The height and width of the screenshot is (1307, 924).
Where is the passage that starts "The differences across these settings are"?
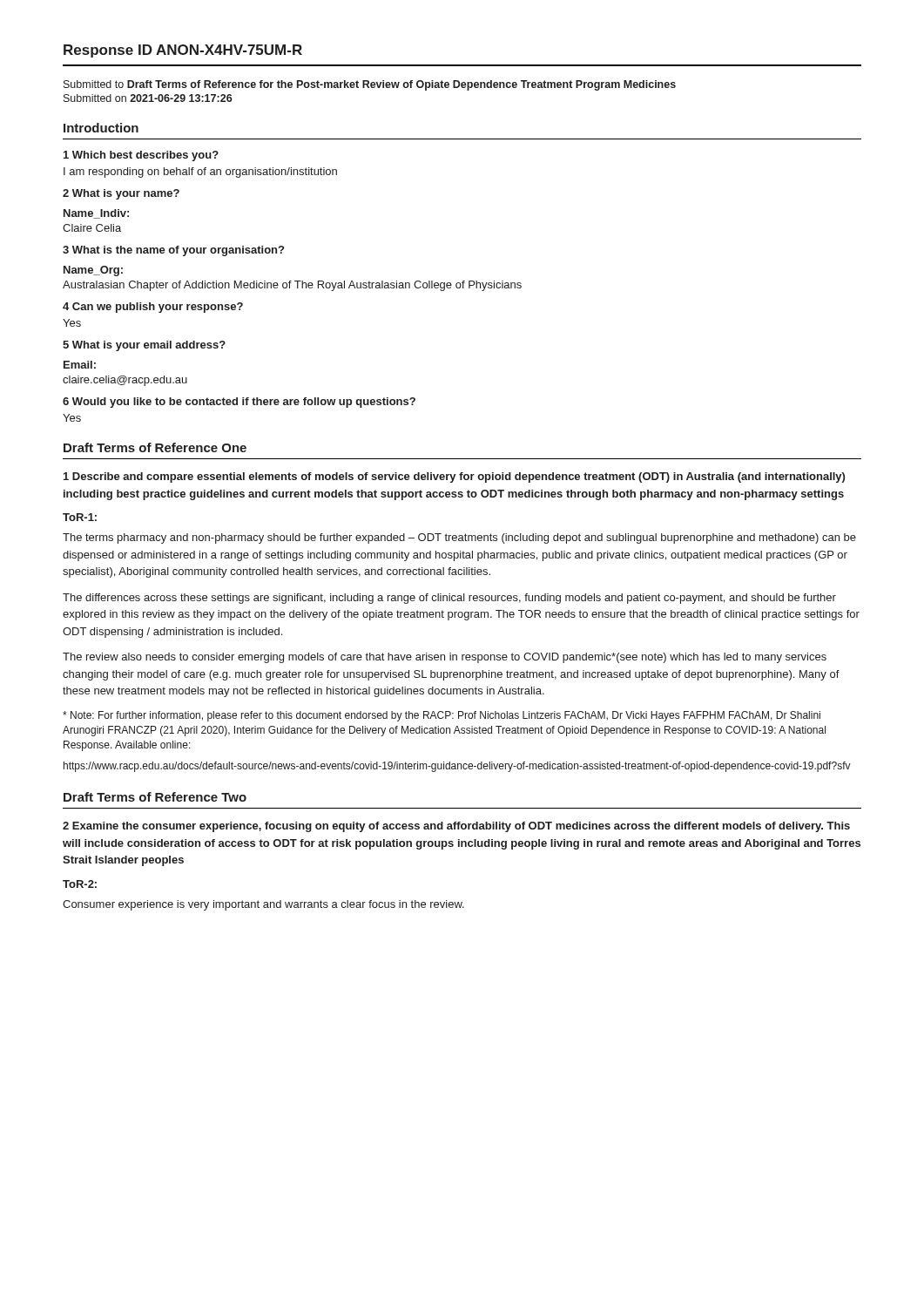462,614
